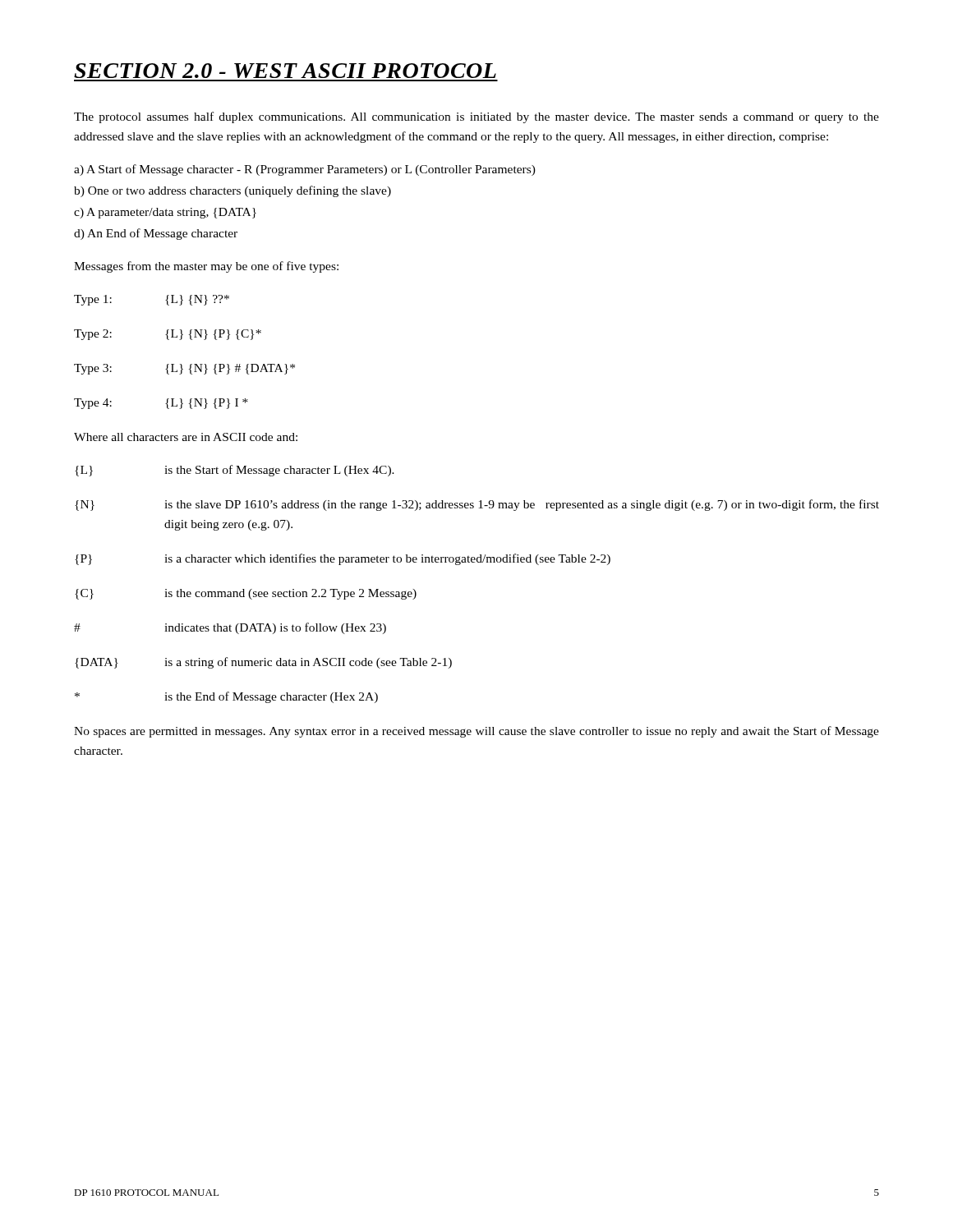The width and height of the screenshot is (953, 1232).
Task: Click the title that begins "SECTION 2.0 - WEST ASCII"
Action: [286, 70]
